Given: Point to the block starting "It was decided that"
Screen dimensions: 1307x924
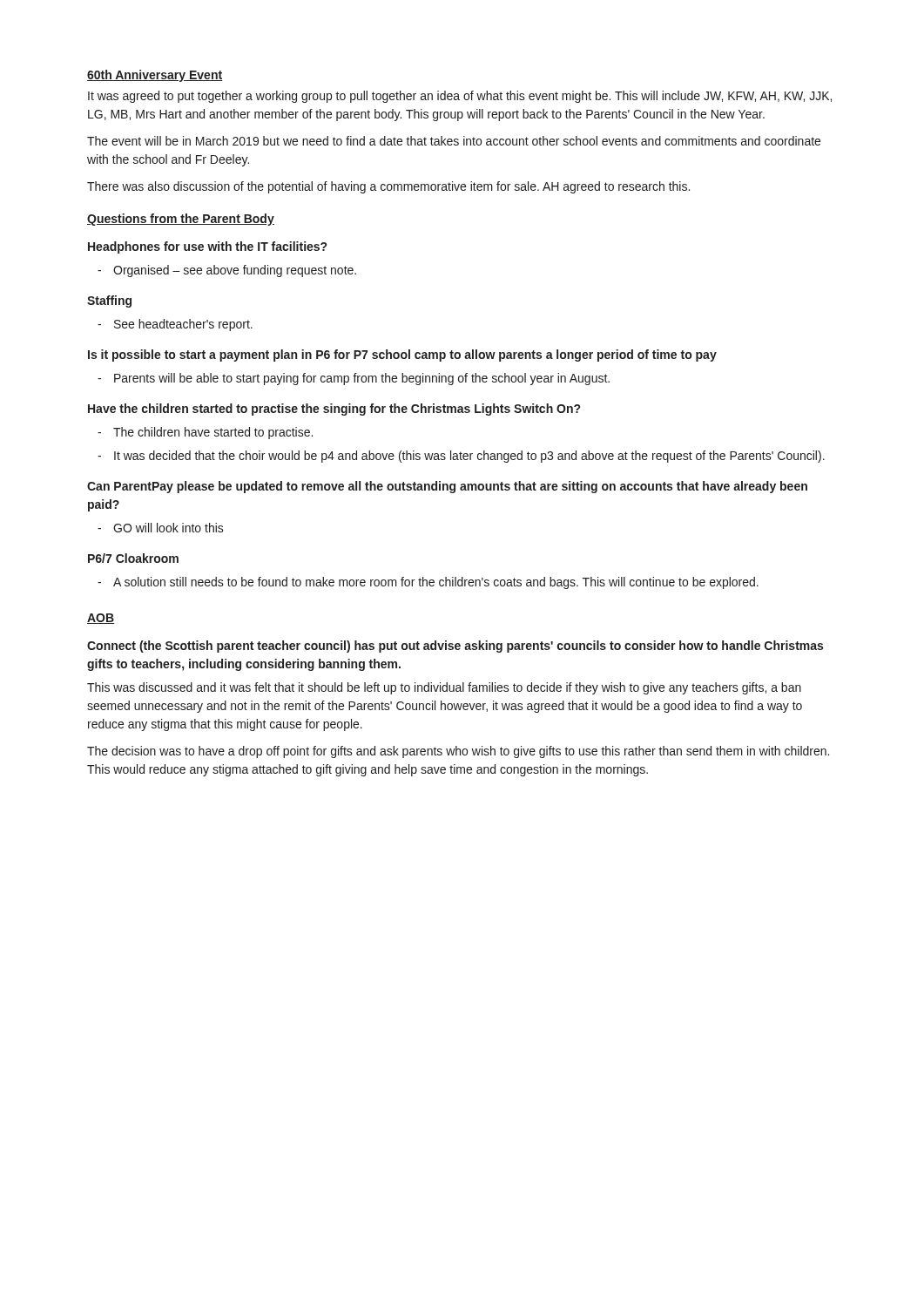Looking at the screenshot, I should click(469, 456).
